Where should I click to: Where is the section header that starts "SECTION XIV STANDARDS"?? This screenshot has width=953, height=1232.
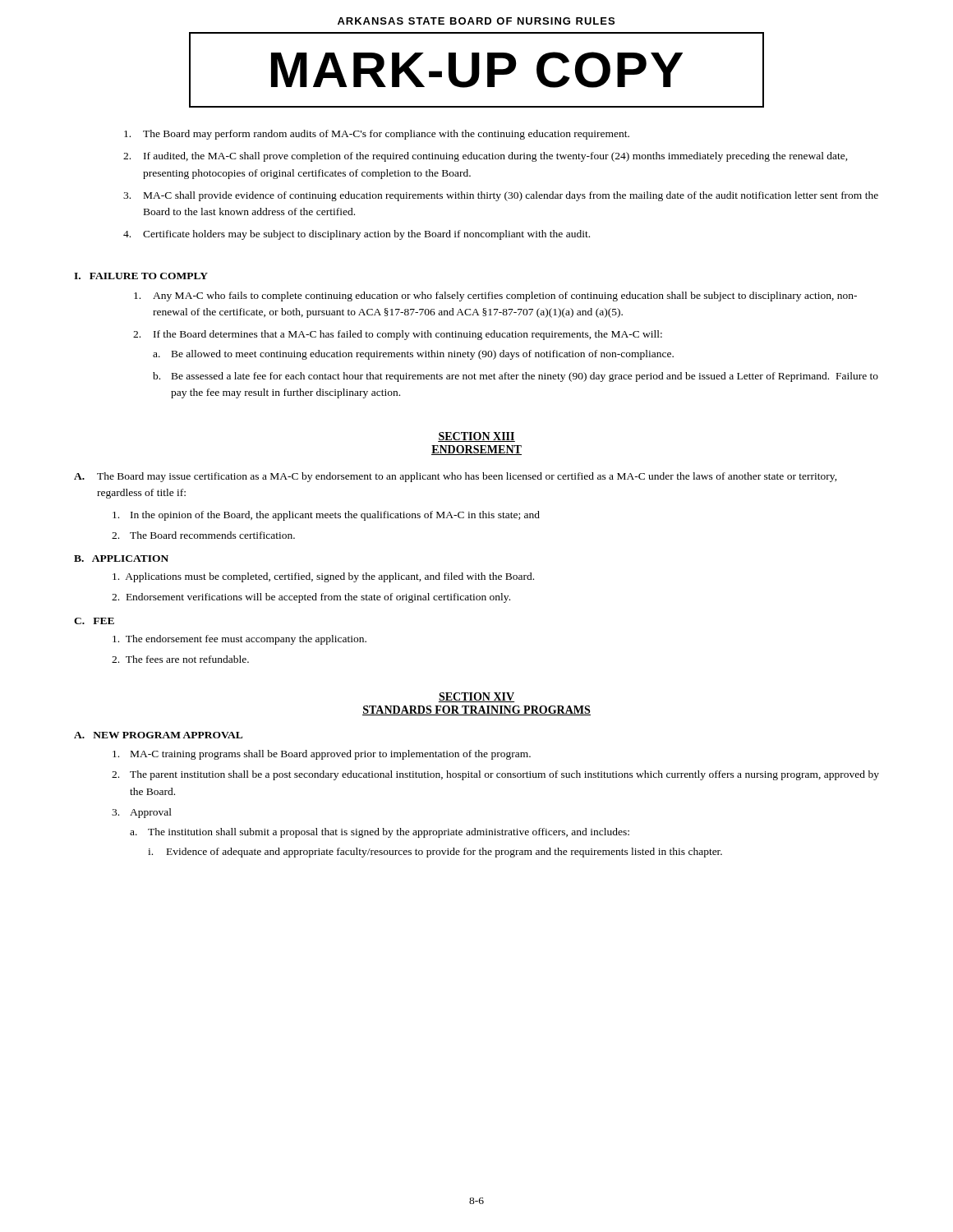coord(476,704)
